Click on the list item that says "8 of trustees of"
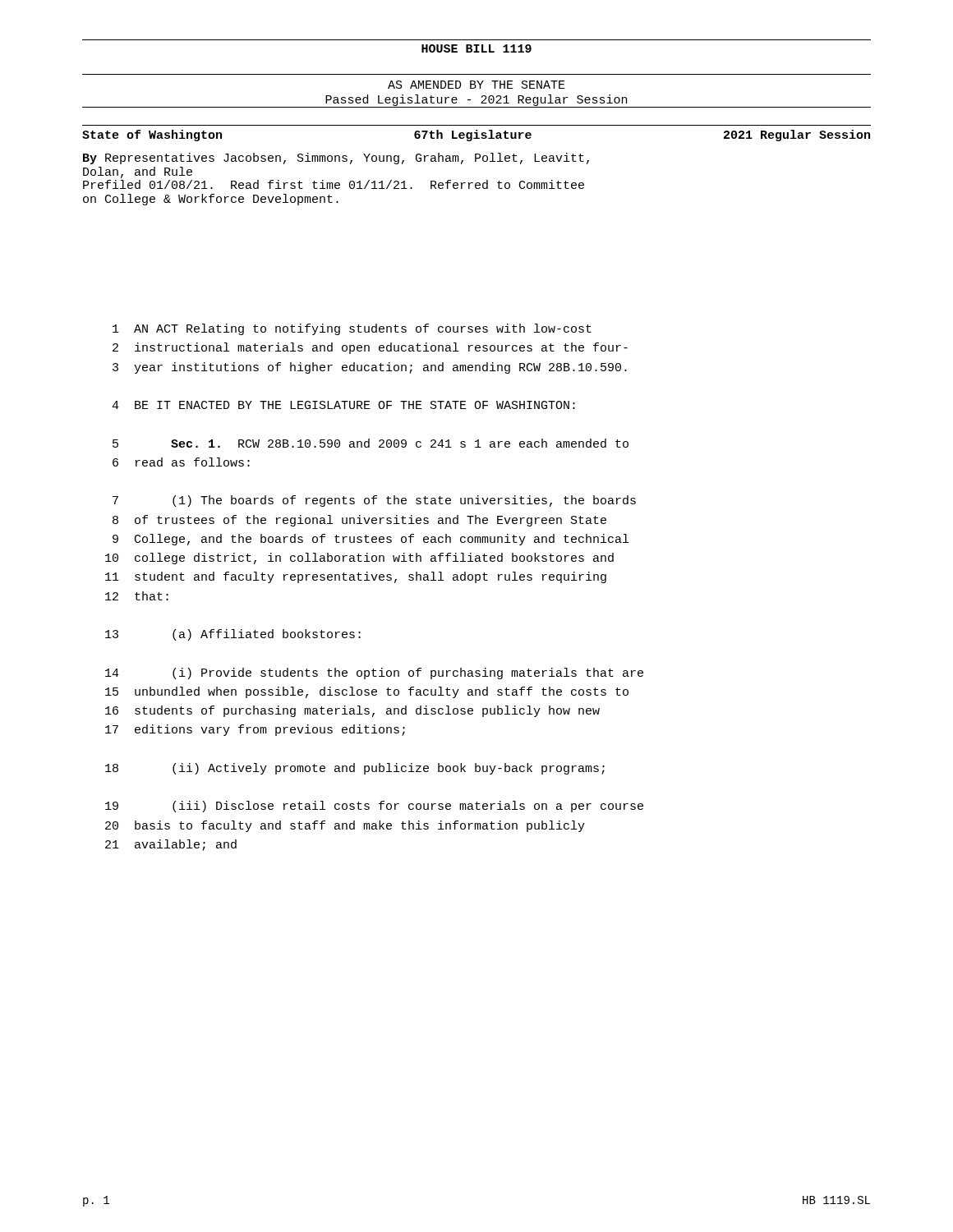Screen dimensions: 1232x953 [x=476, y=521]
